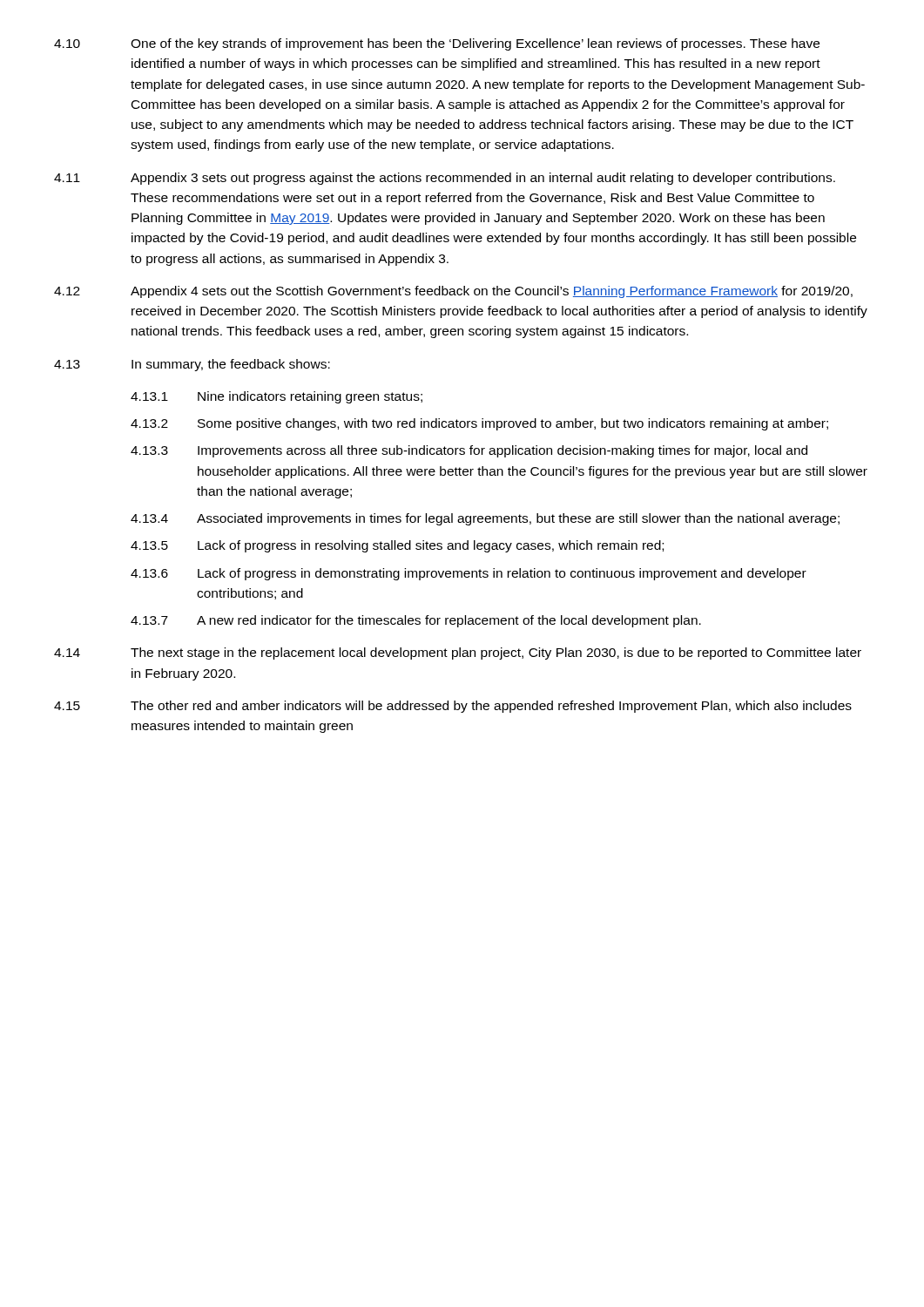Screen dimensions: 1307x924
Task: Point to the passage starting "4.13.7 A new red"
Action: pos(500,620)
